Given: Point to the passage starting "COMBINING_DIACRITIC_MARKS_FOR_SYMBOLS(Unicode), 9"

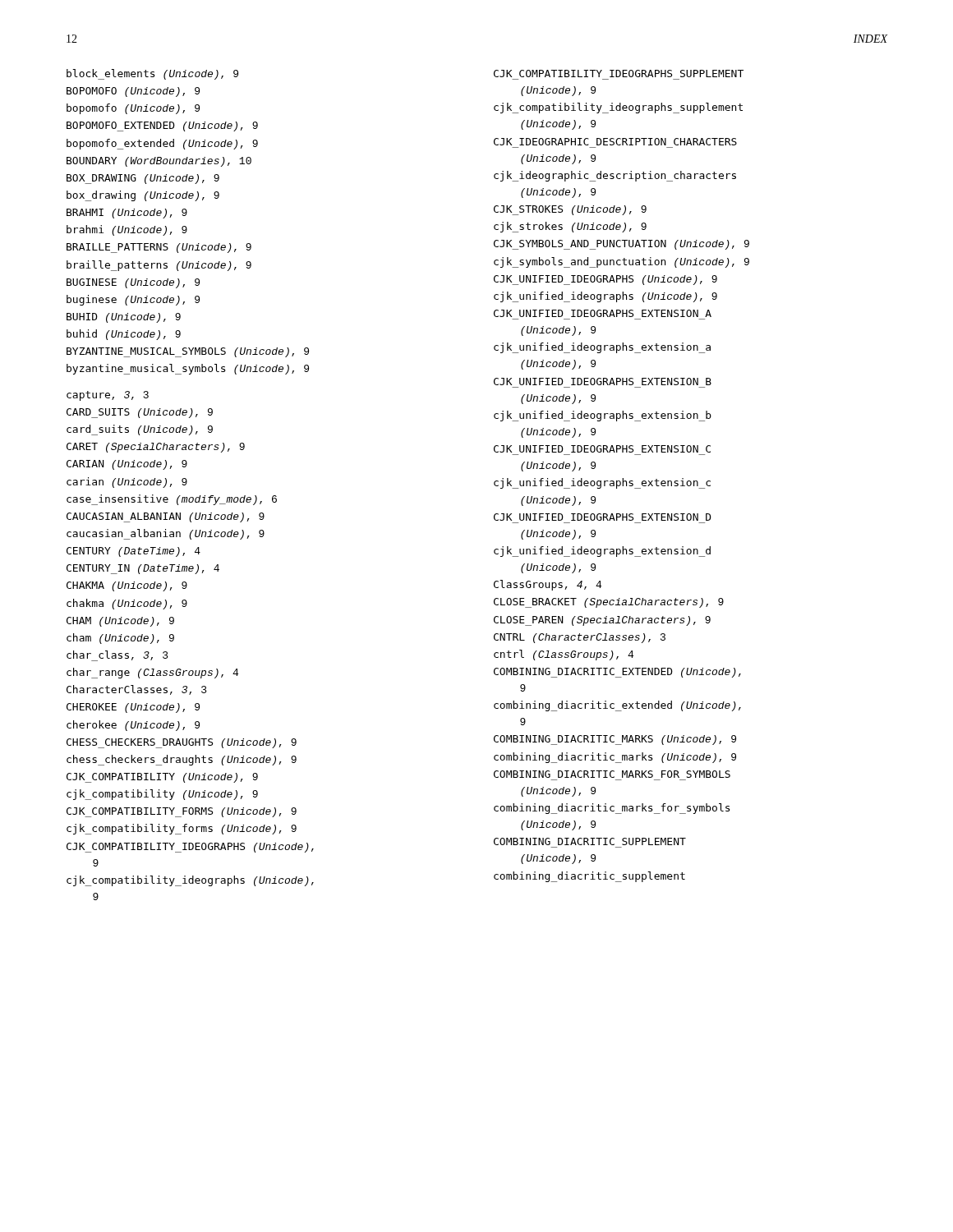Looking at the screenshot, I should click(x=612, y=783).
